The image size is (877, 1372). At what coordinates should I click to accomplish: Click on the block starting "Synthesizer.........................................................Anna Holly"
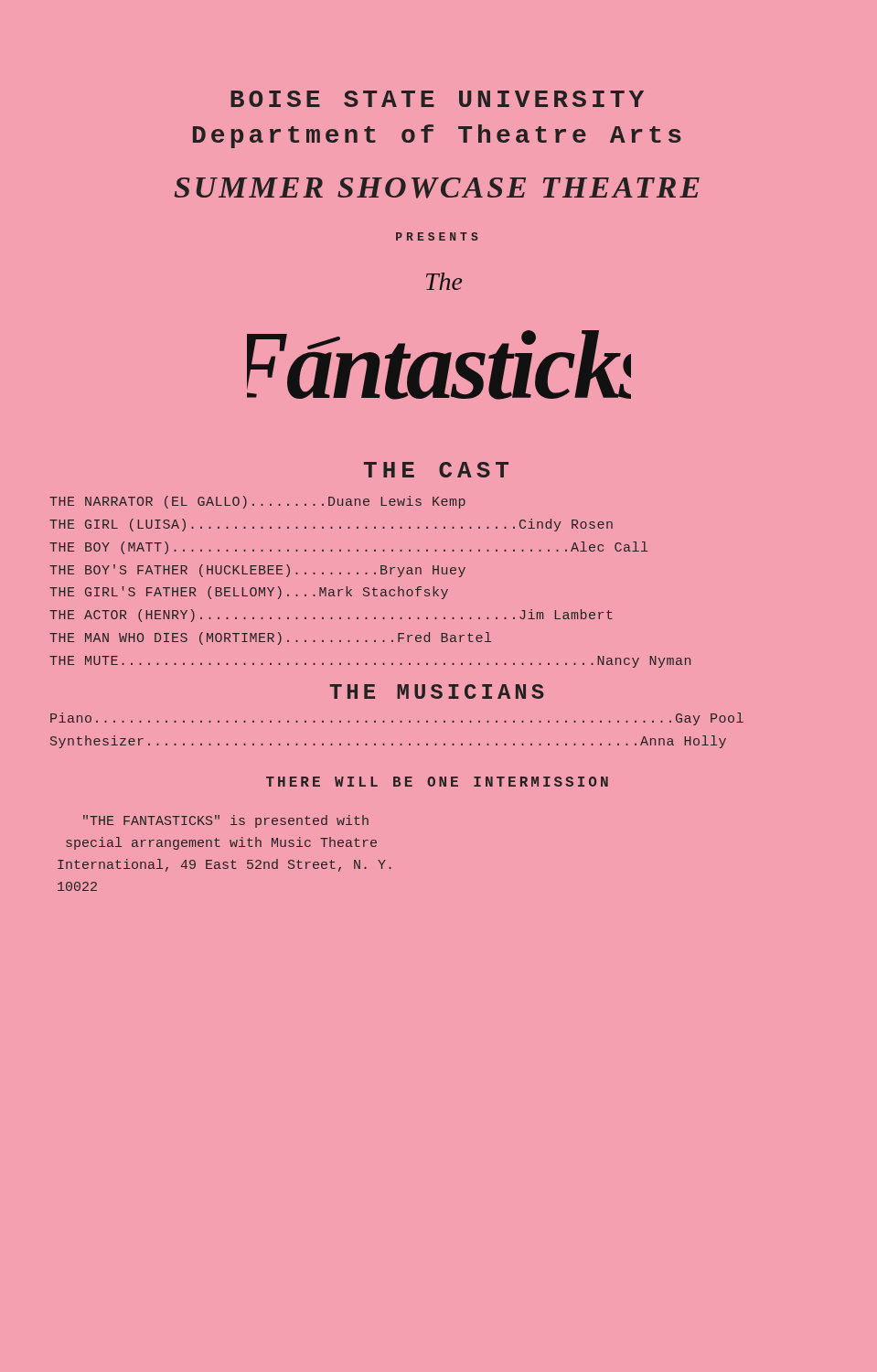(388, 742)
